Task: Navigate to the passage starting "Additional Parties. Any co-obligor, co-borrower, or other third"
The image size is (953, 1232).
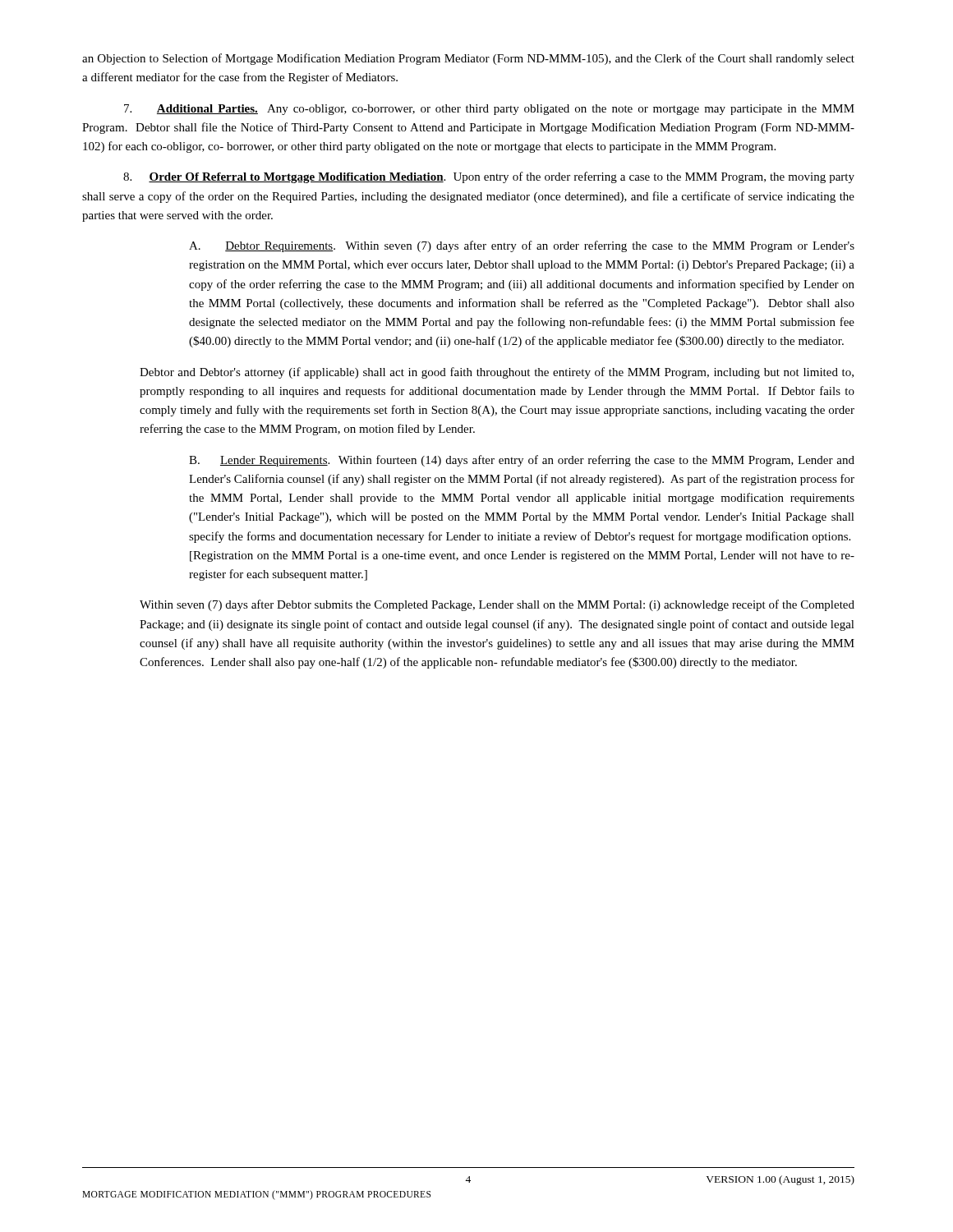Action: coord(468,127)
